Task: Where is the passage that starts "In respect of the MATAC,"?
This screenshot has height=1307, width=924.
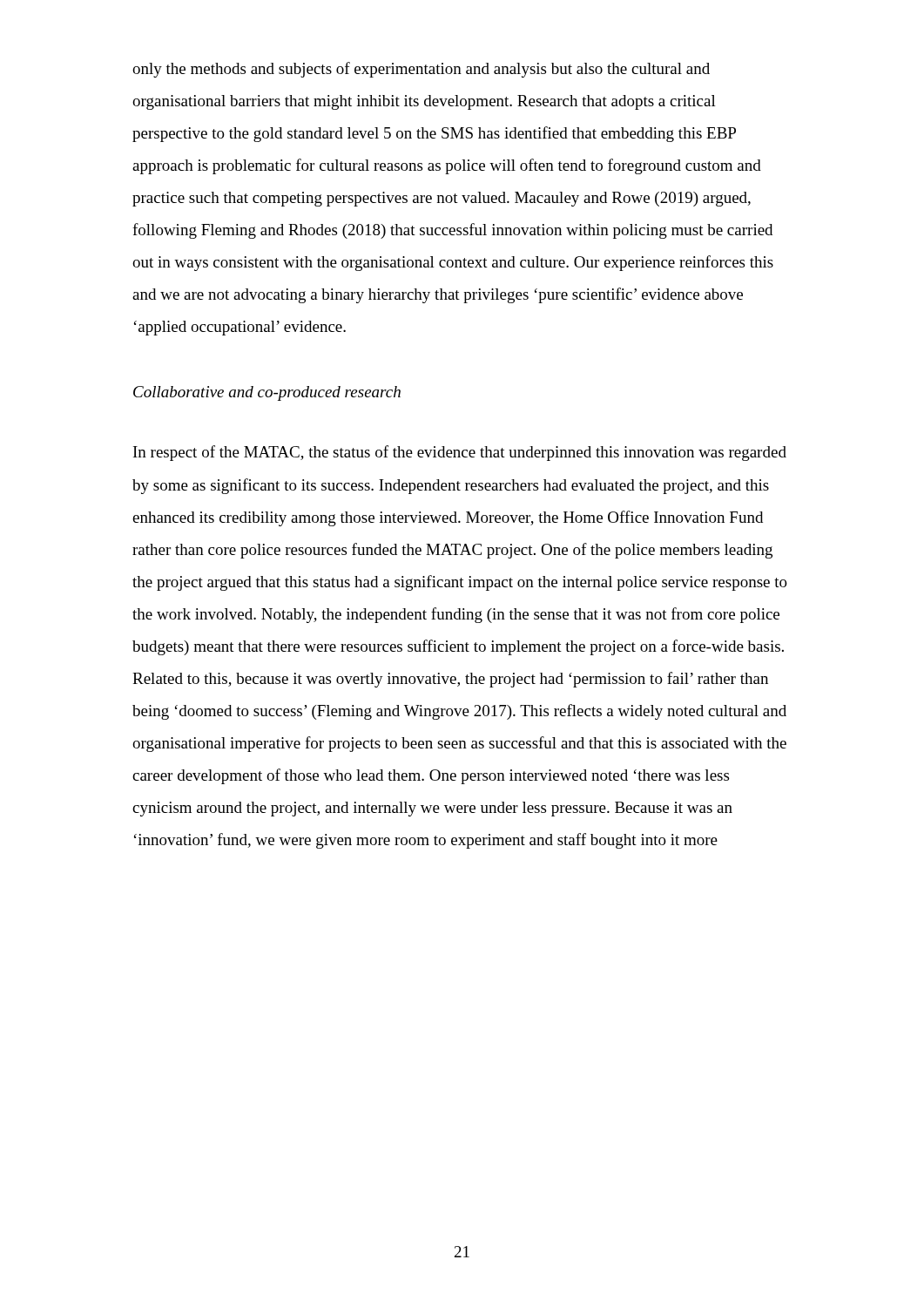Action: tap(460, 646)
